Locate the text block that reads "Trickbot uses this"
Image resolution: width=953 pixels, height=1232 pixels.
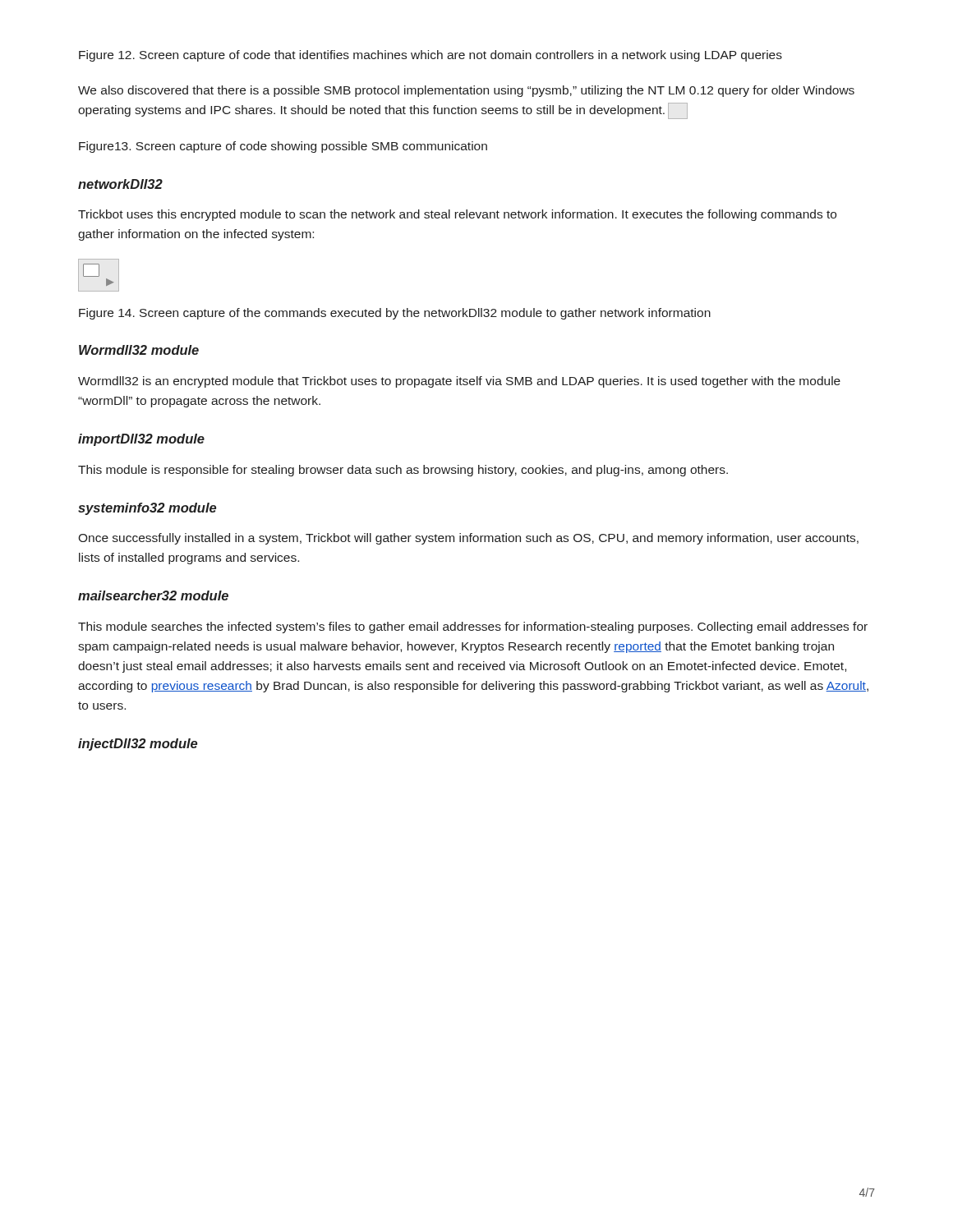click(476, 224)
